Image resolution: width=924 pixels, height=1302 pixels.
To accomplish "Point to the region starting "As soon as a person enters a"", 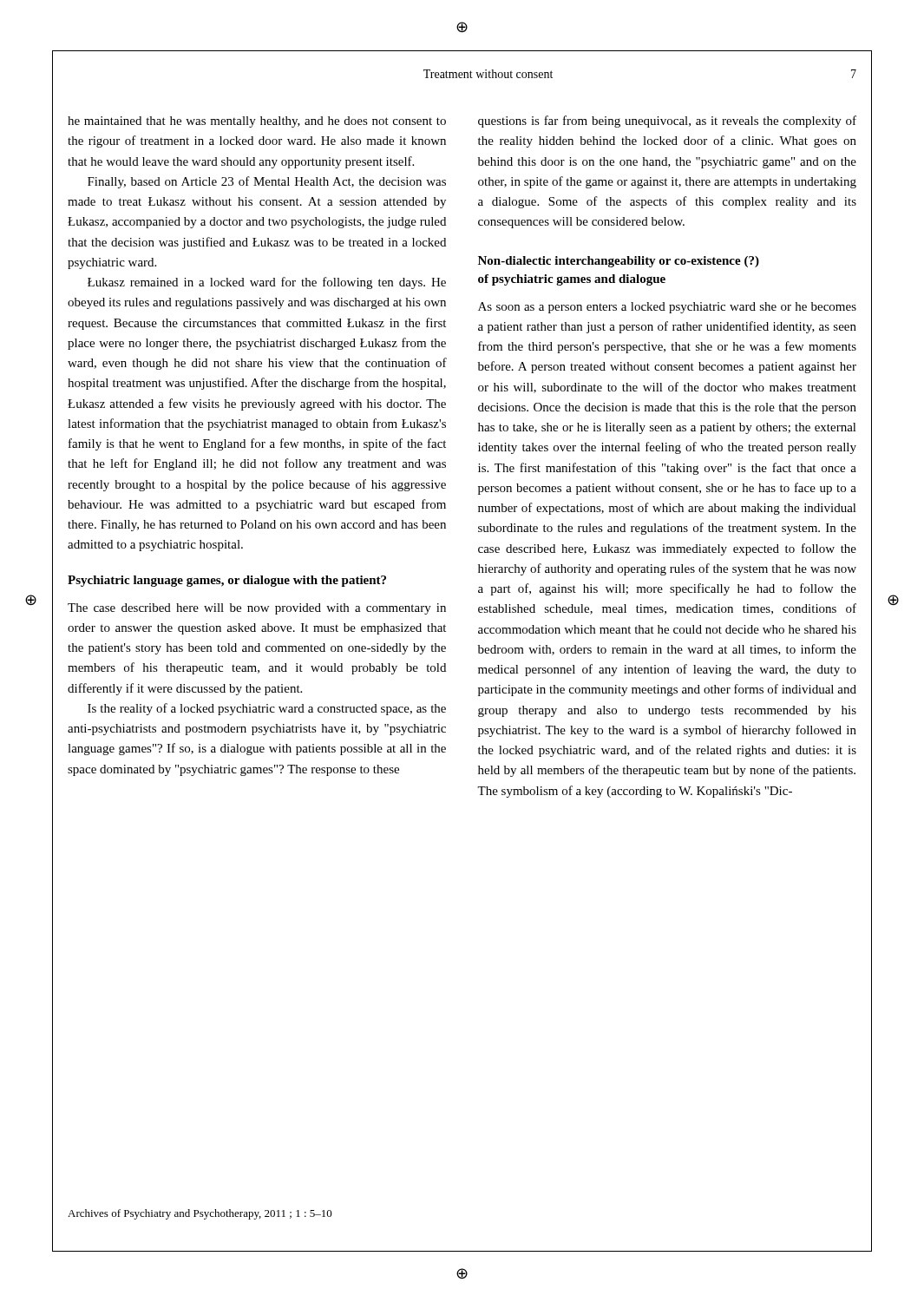I will click(667, 549).
